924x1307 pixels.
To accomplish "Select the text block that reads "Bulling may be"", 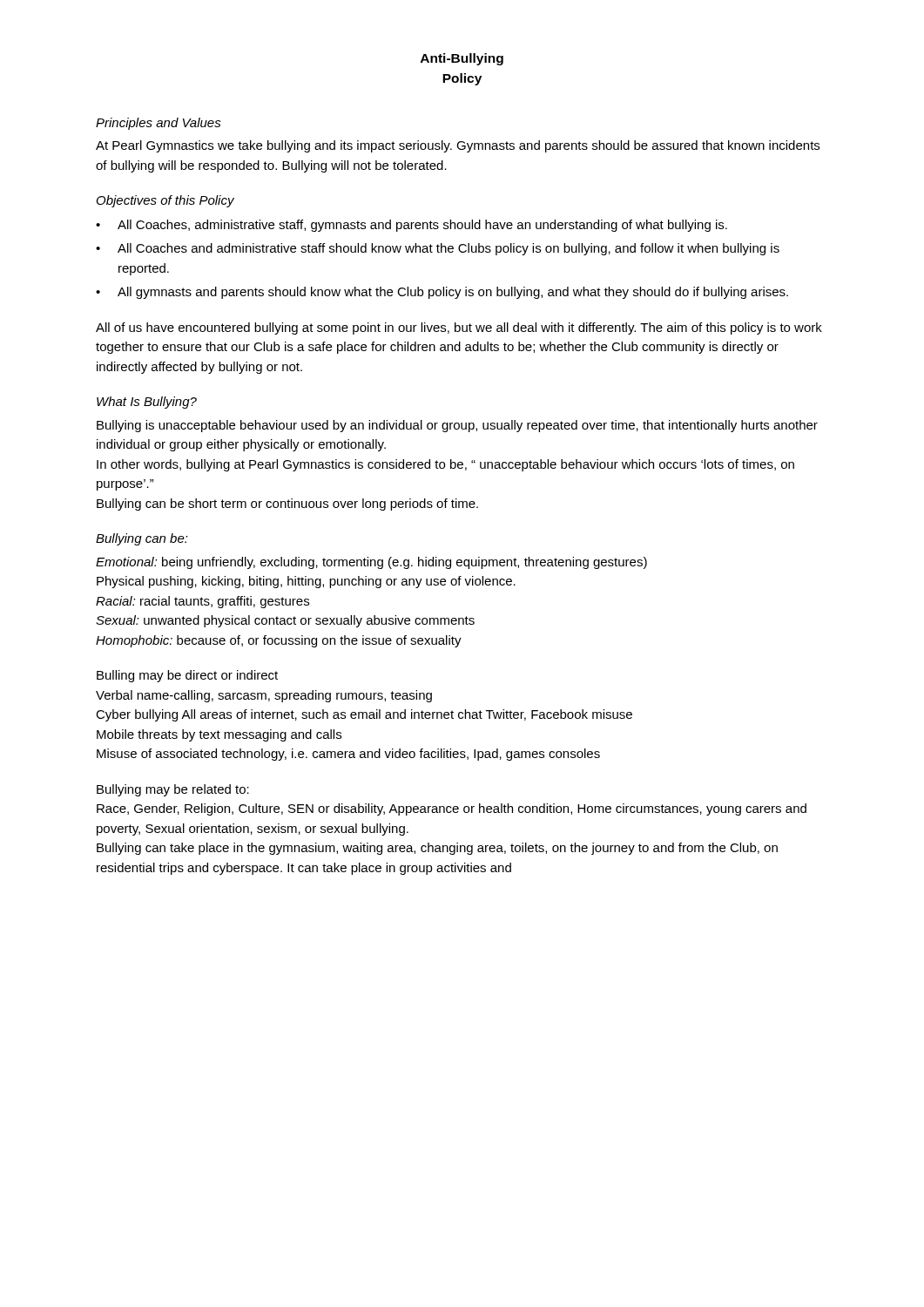I will [364, 714].
